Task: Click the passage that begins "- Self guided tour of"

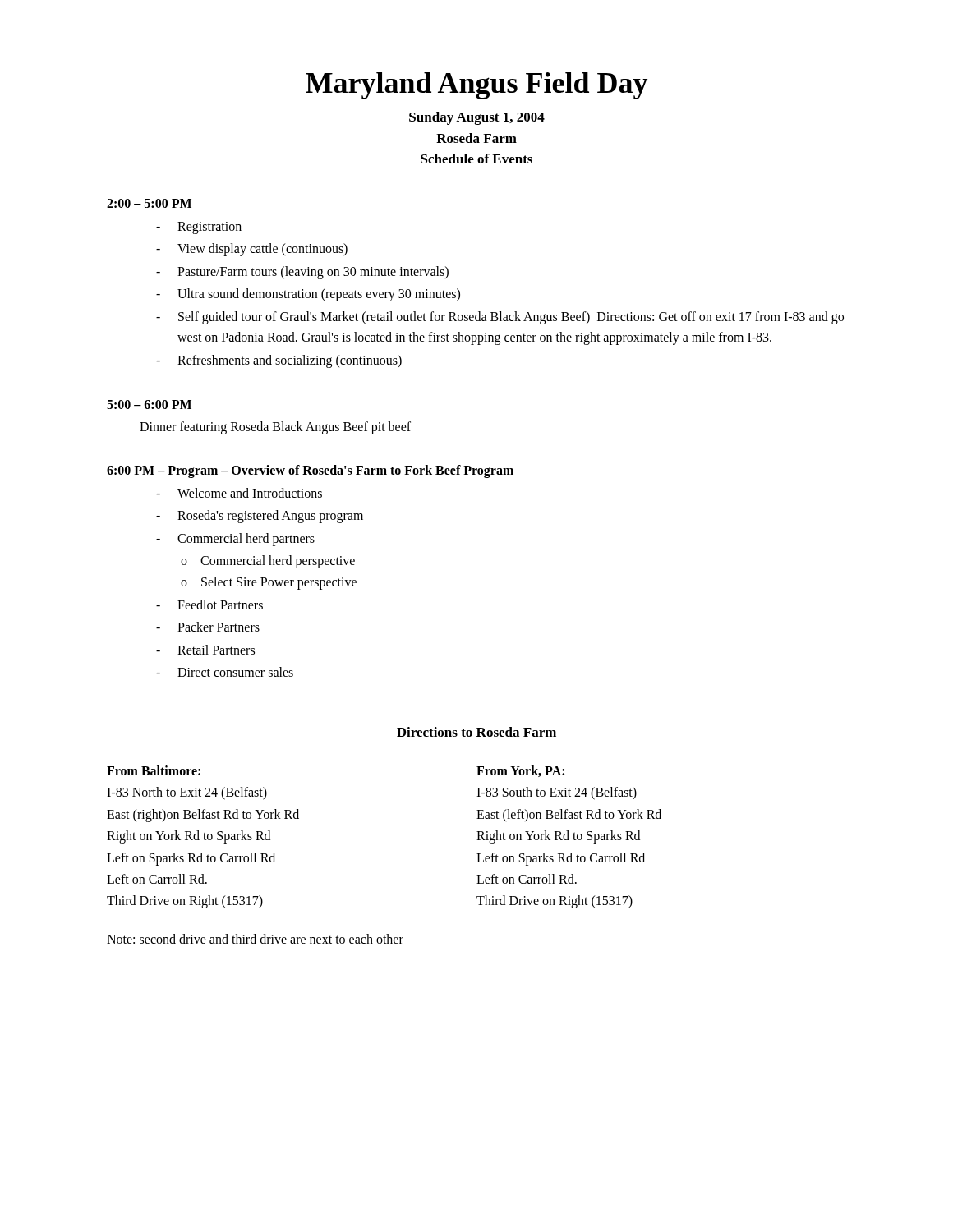Action: pos(501,327)
